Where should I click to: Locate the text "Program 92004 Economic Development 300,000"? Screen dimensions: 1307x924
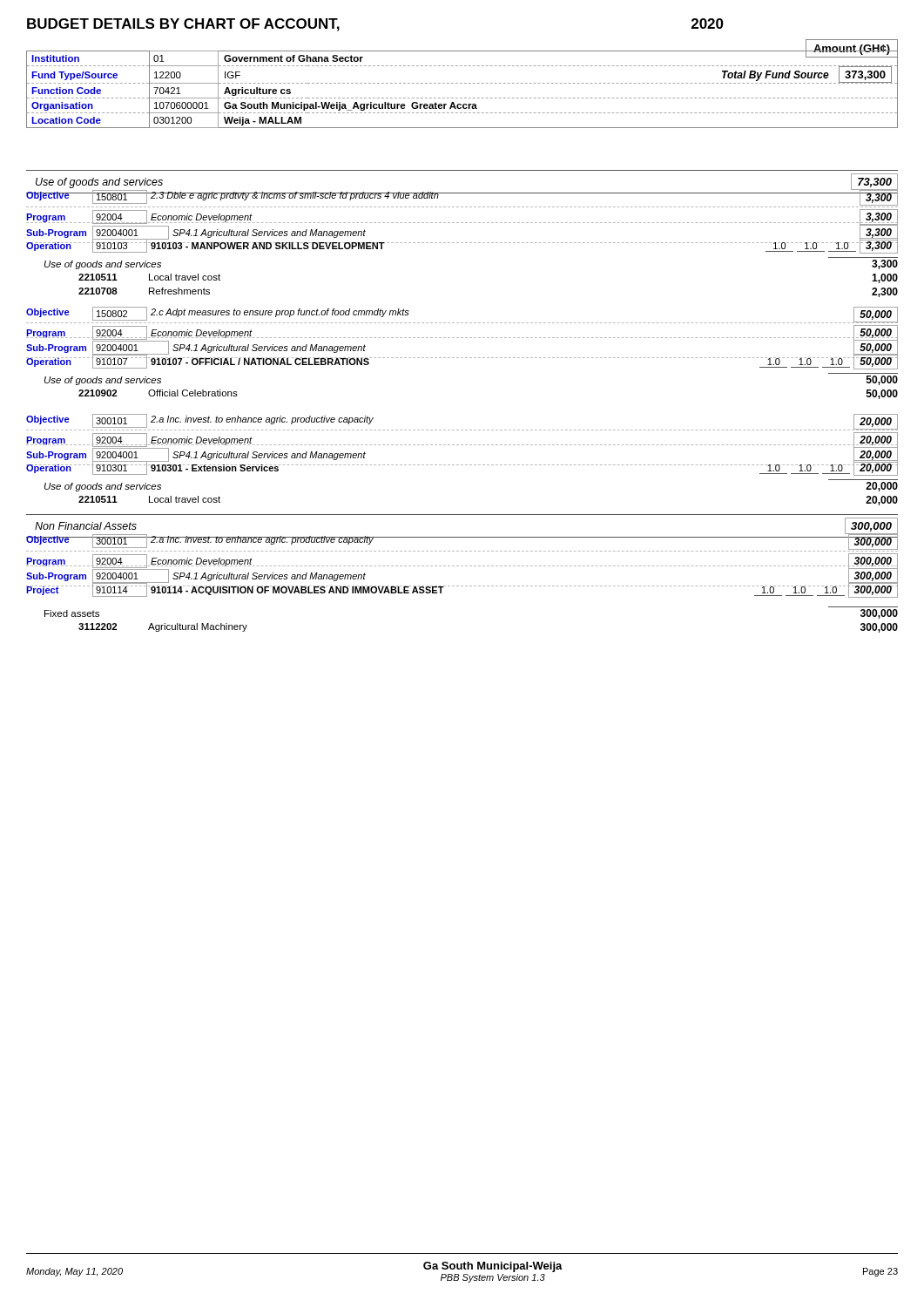coord(462,561)
